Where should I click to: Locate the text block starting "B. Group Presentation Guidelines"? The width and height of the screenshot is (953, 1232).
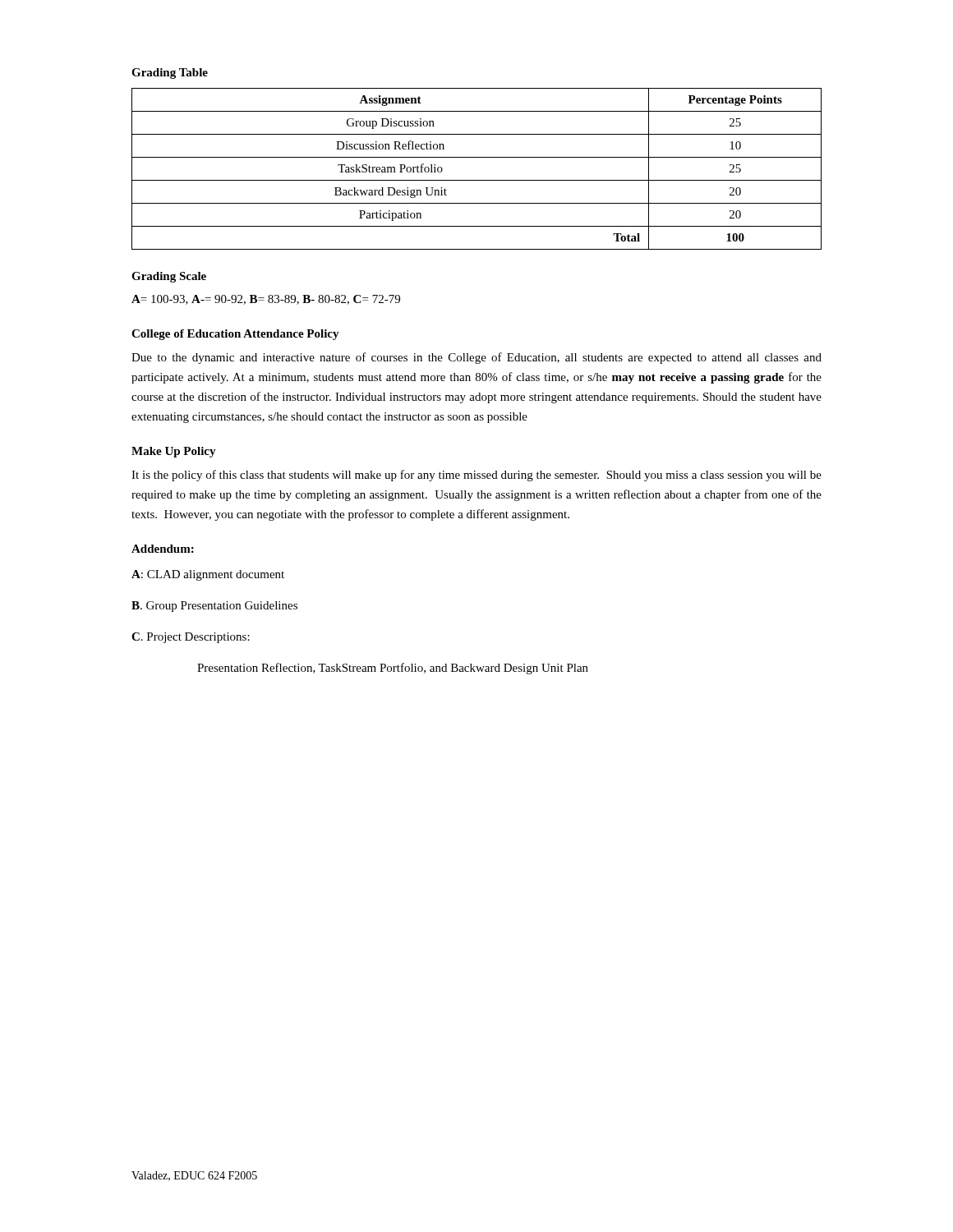coord(215,605)
